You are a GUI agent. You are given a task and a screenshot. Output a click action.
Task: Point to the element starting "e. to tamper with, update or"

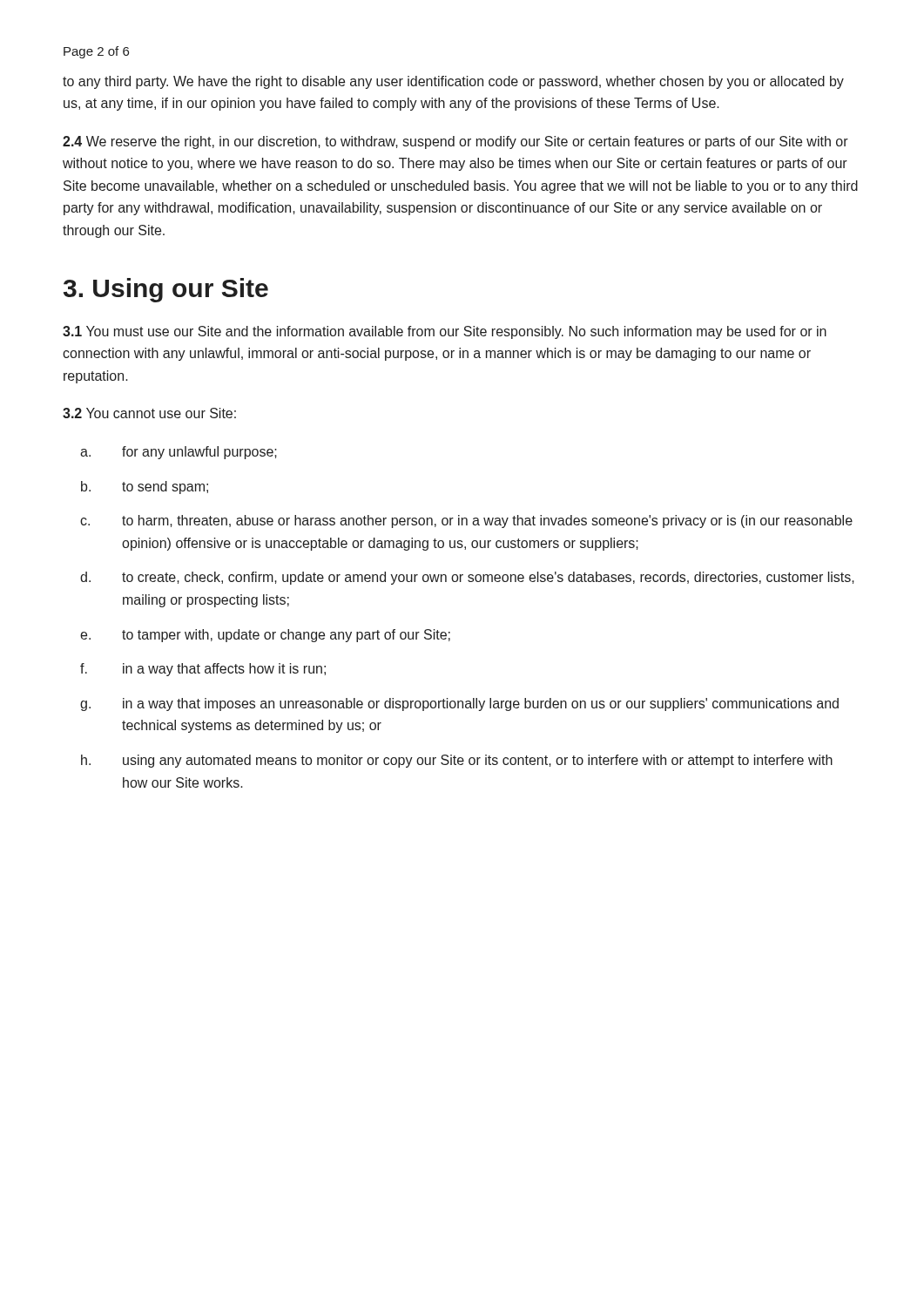click(x=265, y=636)
